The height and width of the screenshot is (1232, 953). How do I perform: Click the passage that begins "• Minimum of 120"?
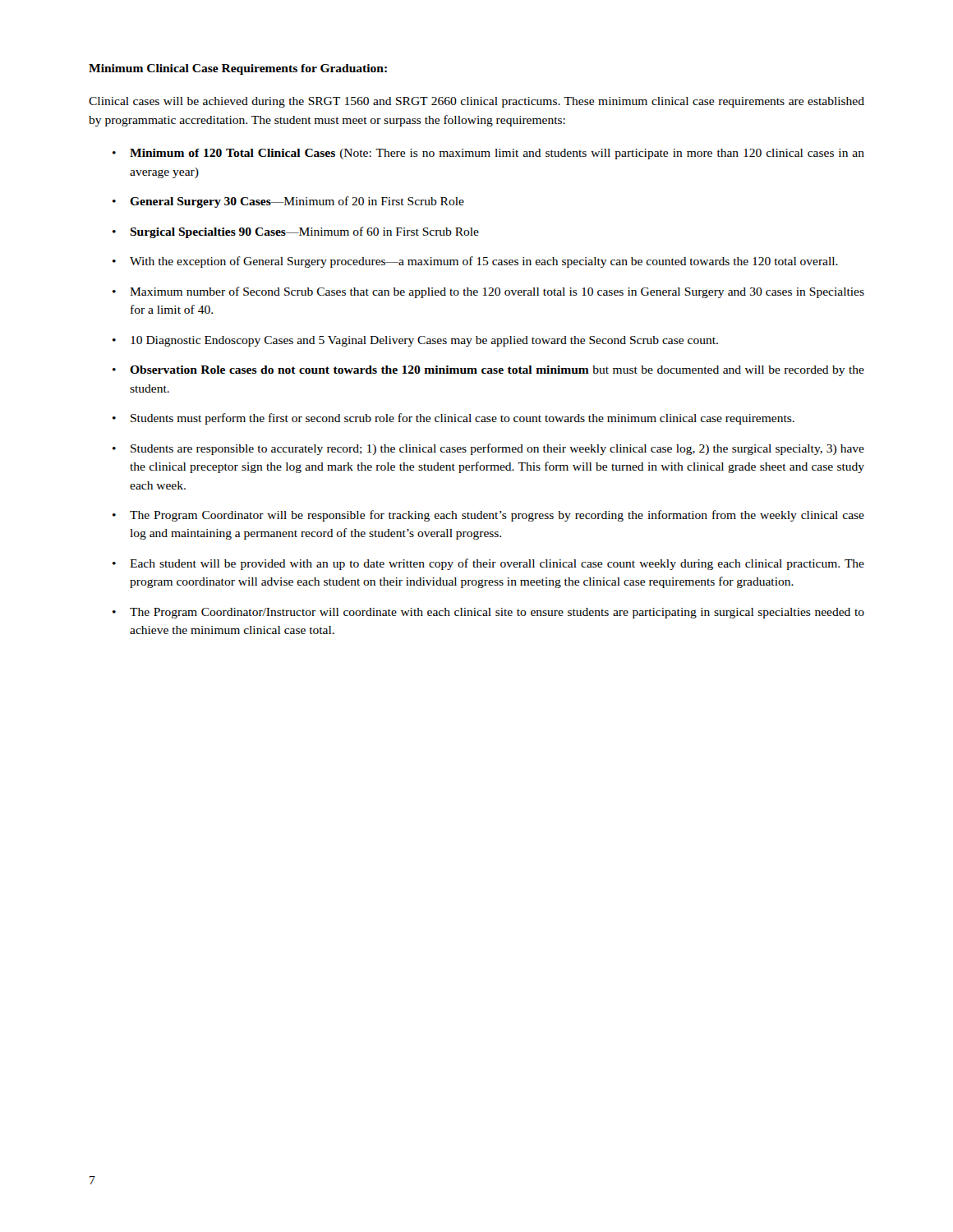488,163
